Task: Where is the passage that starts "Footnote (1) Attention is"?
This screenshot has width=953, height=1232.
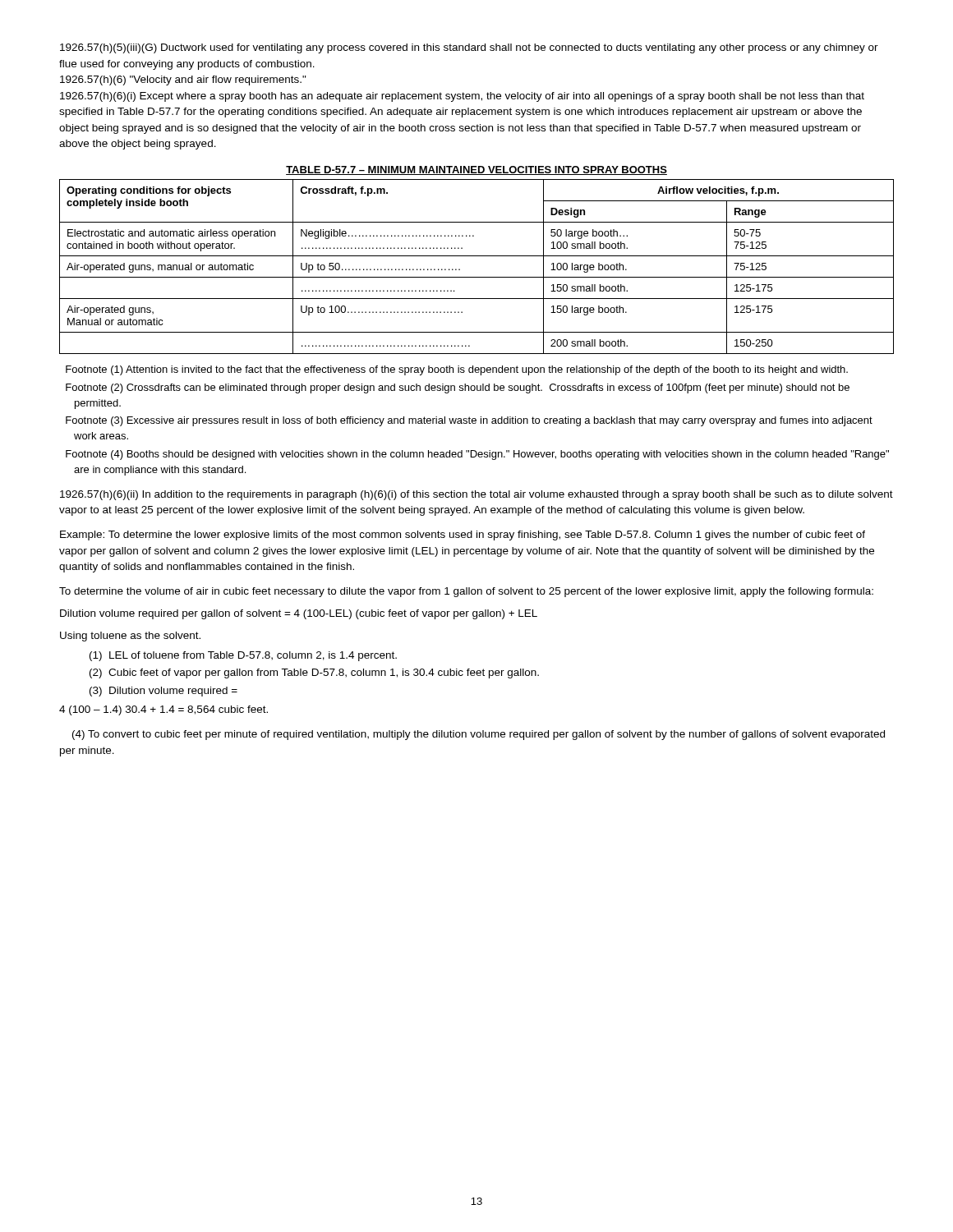Action: point(476,370)
